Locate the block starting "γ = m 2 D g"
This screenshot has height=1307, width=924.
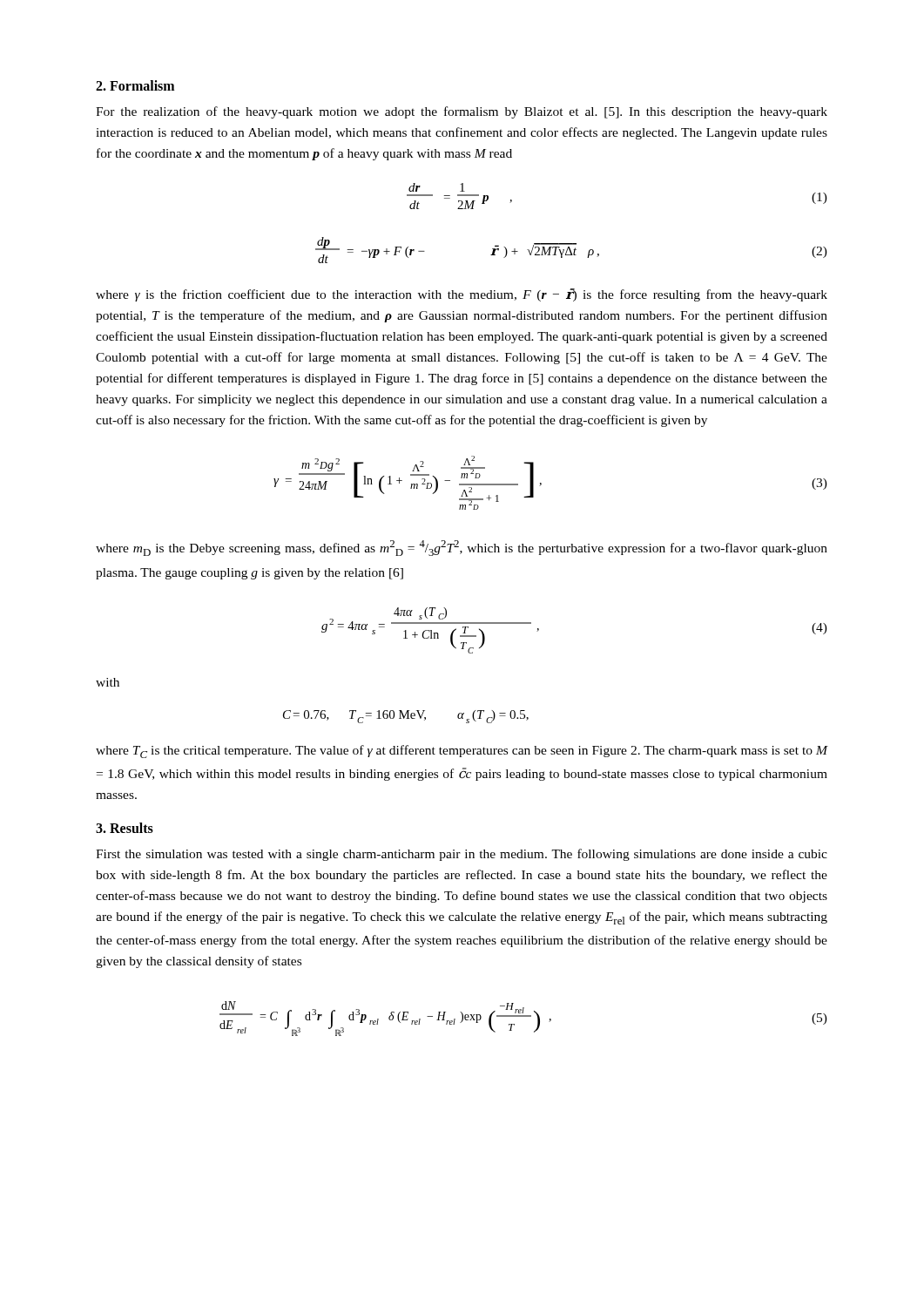[x=462, y=483]
